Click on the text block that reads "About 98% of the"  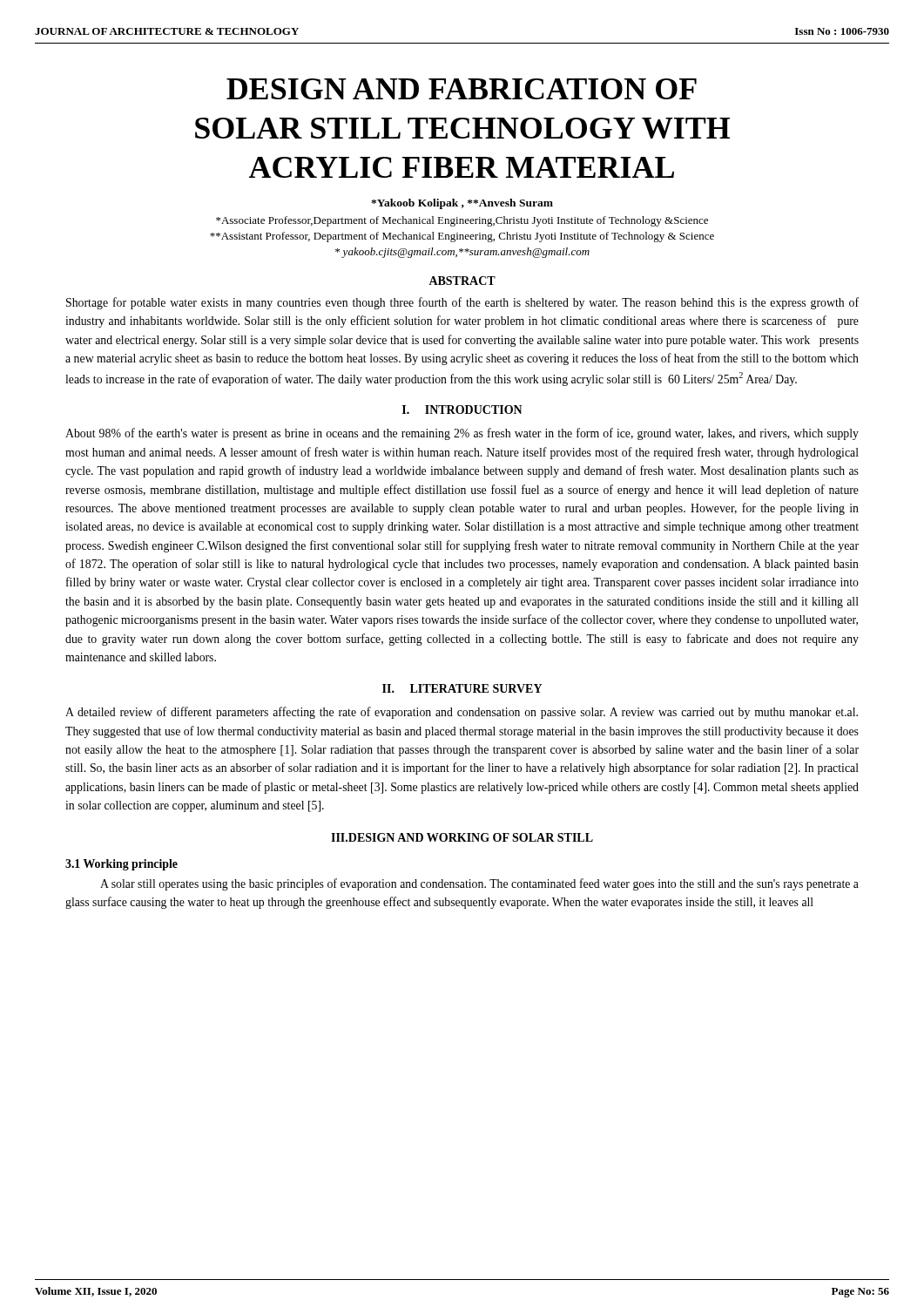point(462,546)
